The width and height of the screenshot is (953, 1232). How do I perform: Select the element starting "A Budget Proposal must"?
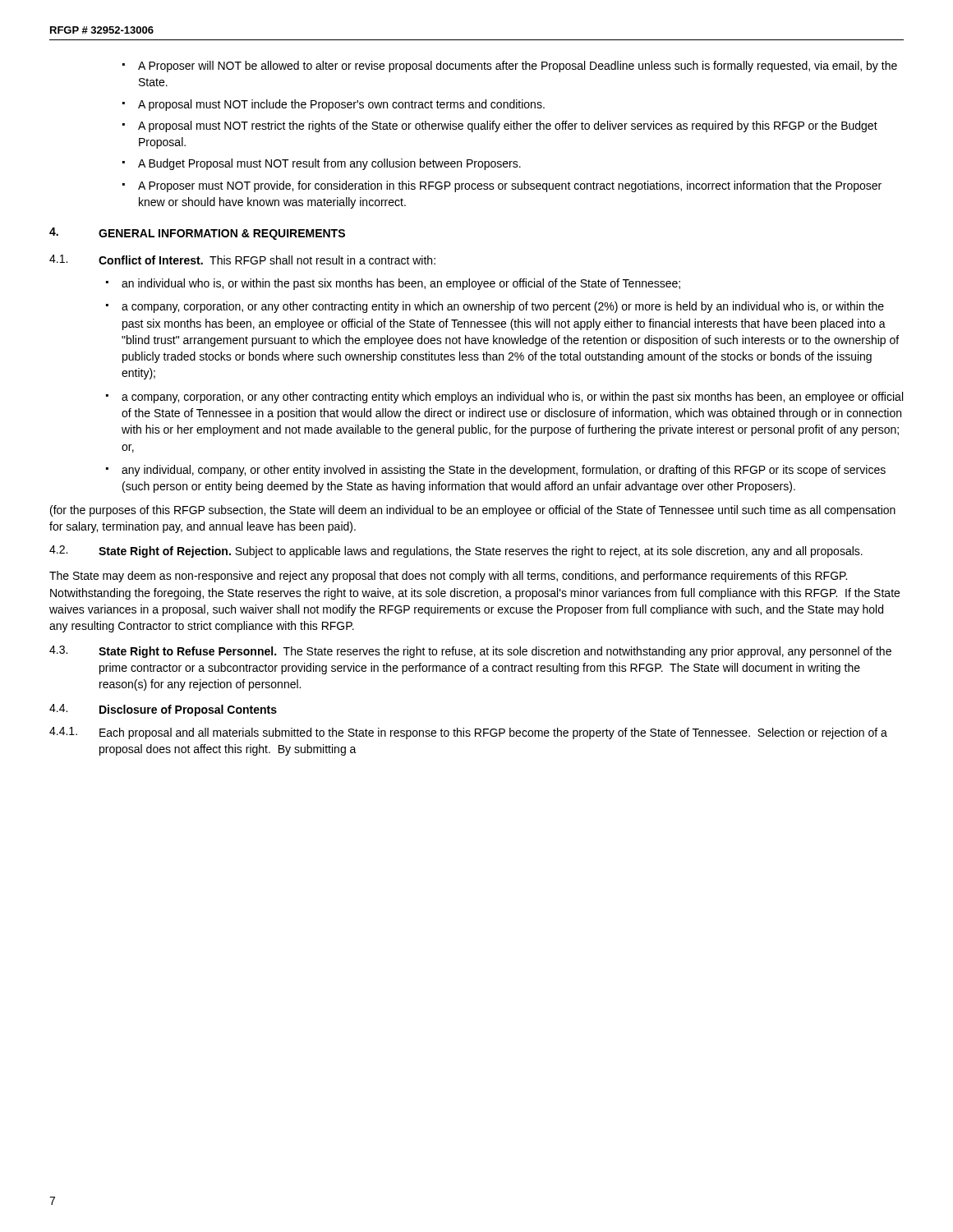pos(330,164)
